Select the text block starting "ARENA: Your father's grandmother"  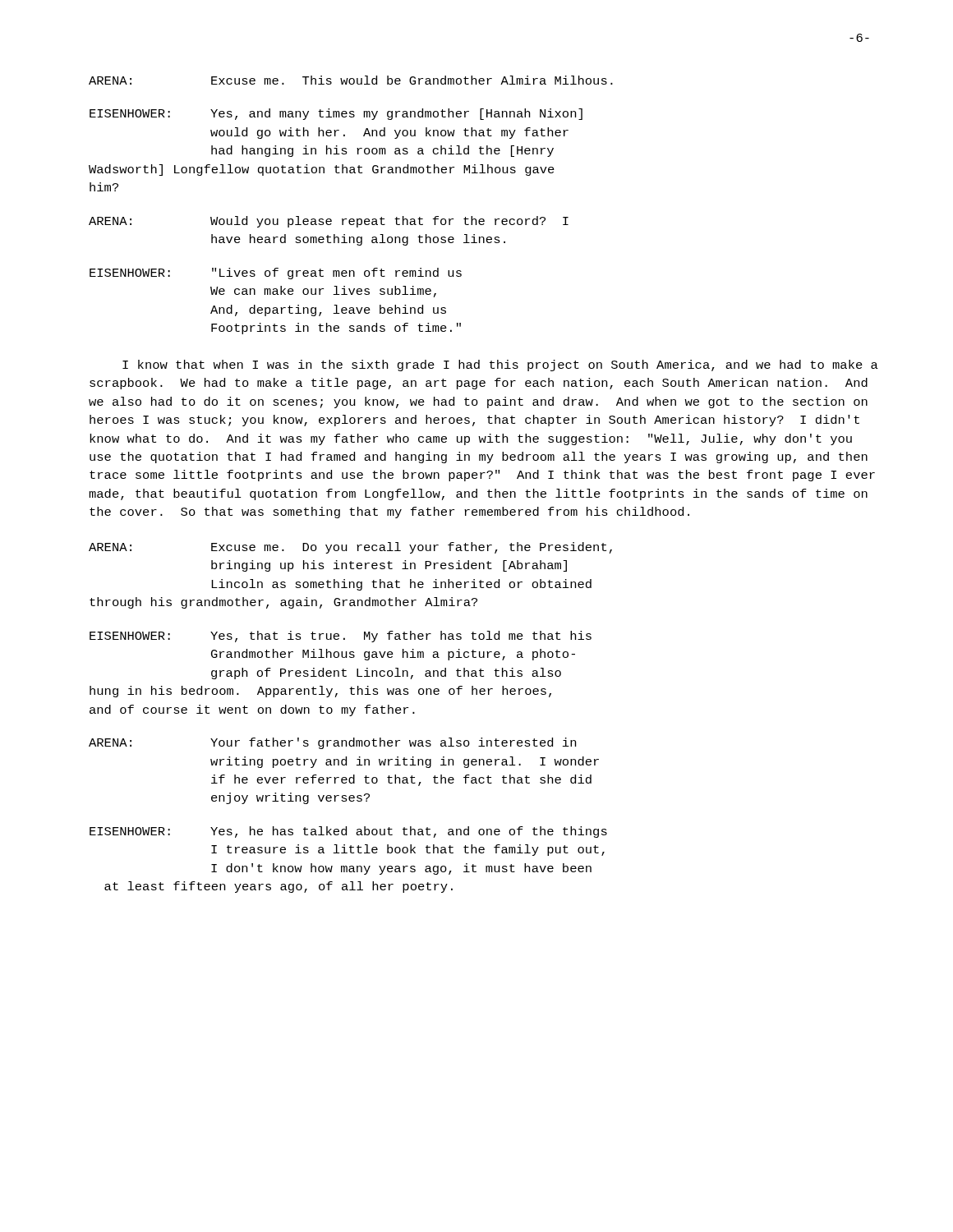coord(485,771)
